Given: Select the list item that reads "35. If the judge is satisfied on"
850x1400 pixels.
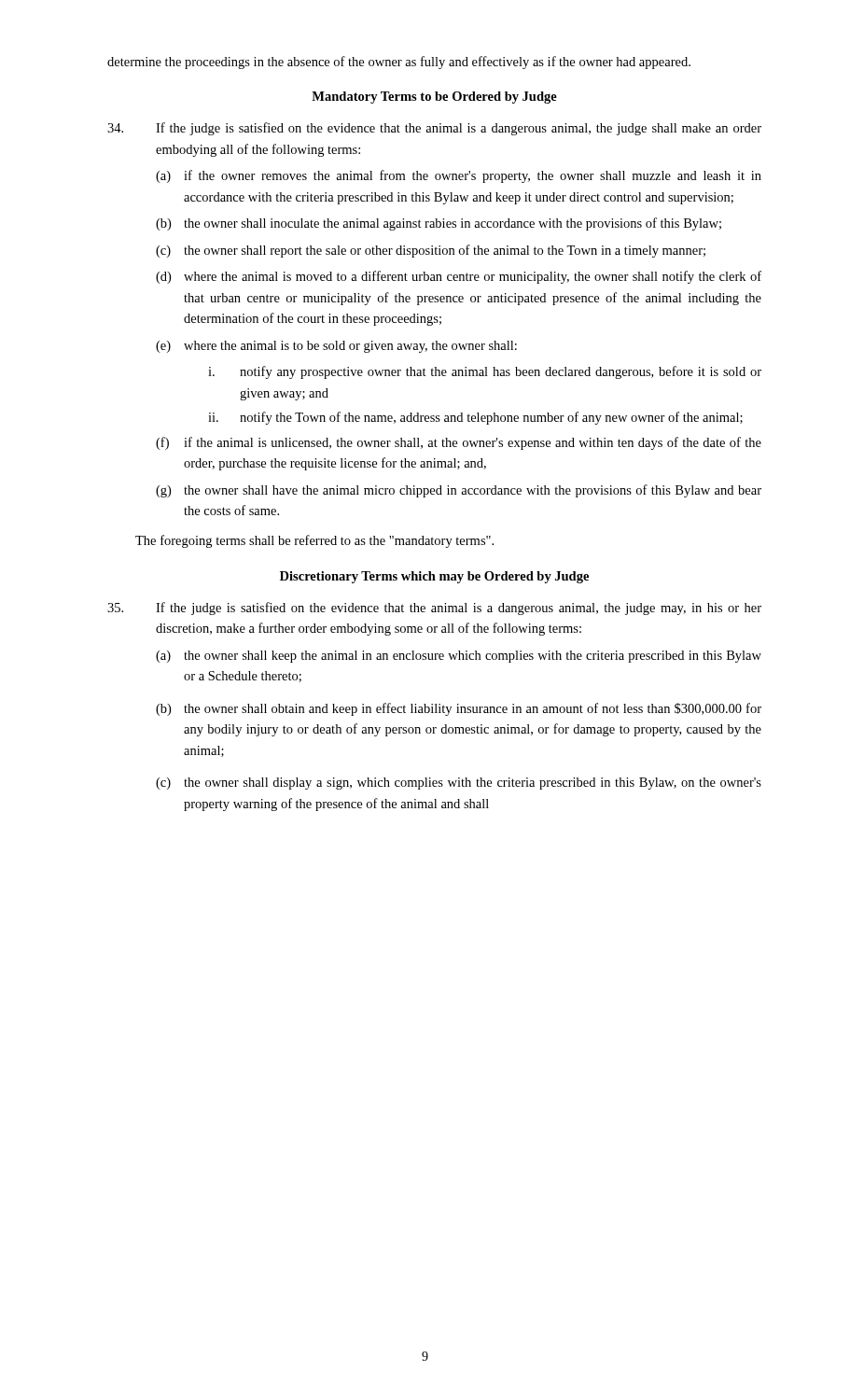Looking at the screenshot, I should 434,618.
